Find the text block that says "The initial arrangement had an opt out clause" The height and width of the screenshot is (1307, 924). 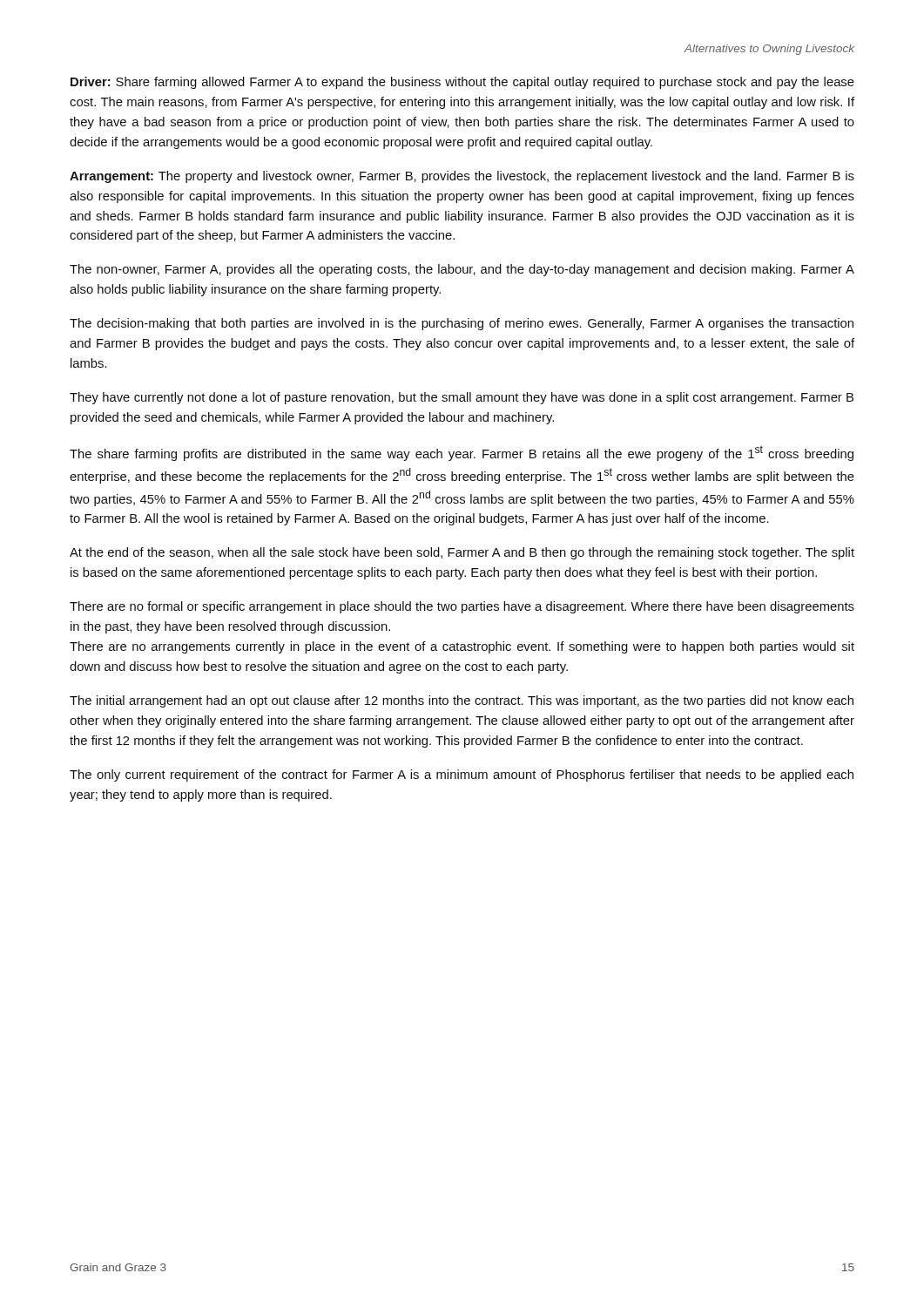tap(462, 720)
